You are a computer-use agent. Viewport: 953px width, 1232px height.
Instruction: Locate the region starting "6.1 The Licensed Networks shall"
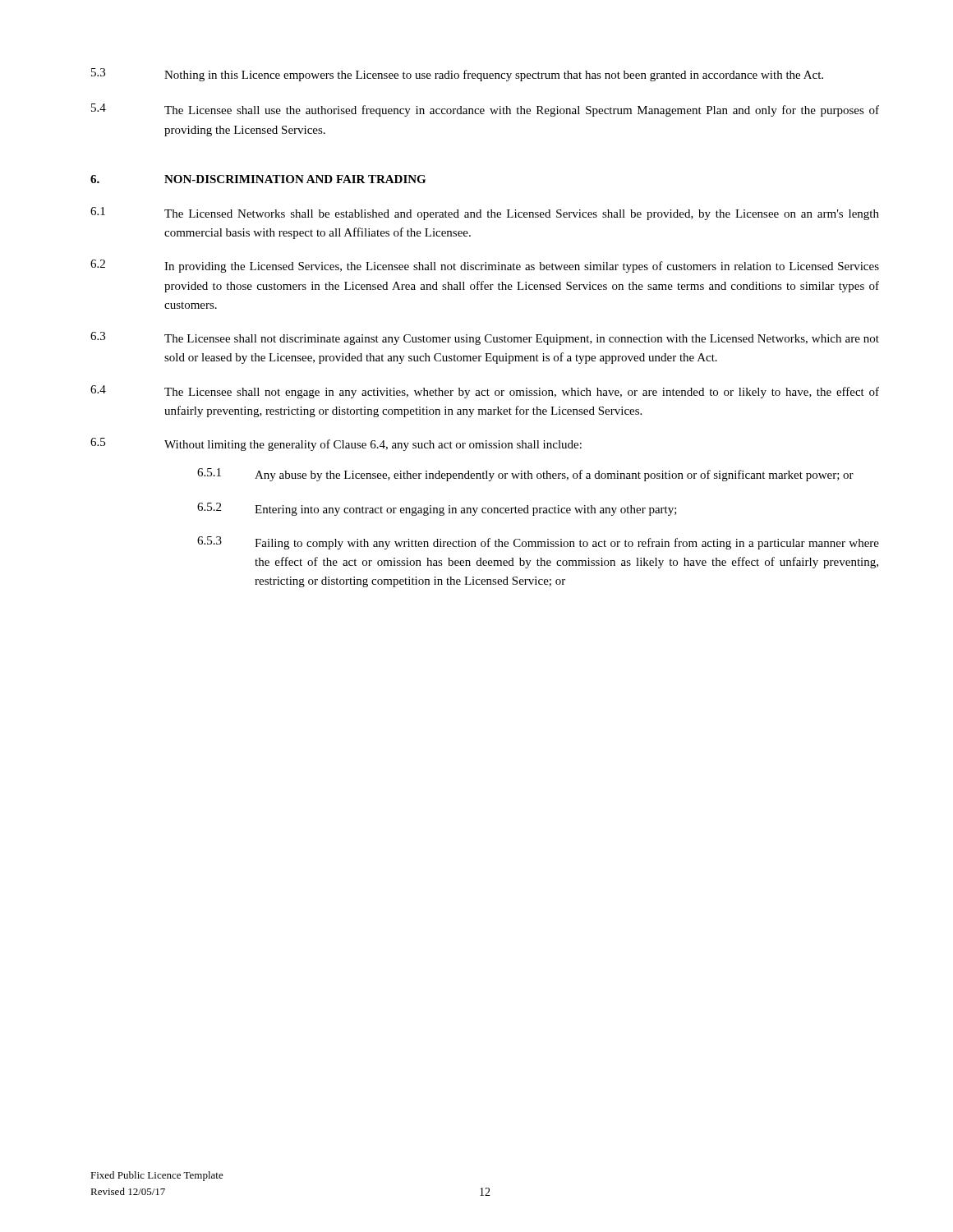pos(485,223)
